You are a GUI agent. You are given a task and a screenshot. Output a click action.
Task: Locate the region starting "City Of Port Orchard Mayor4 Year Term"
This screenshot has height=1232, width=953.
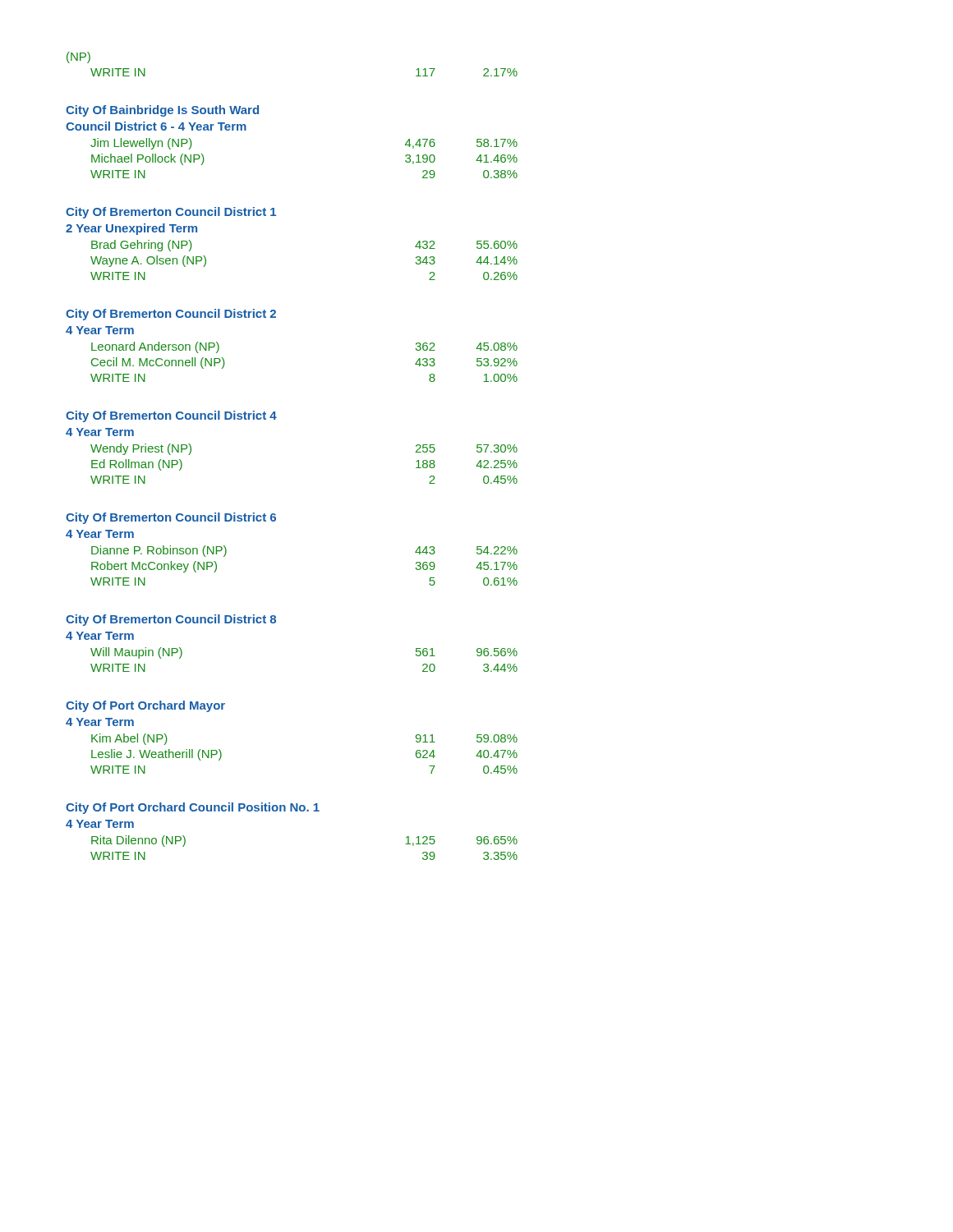pyautogui.click(x=146, y=713)
